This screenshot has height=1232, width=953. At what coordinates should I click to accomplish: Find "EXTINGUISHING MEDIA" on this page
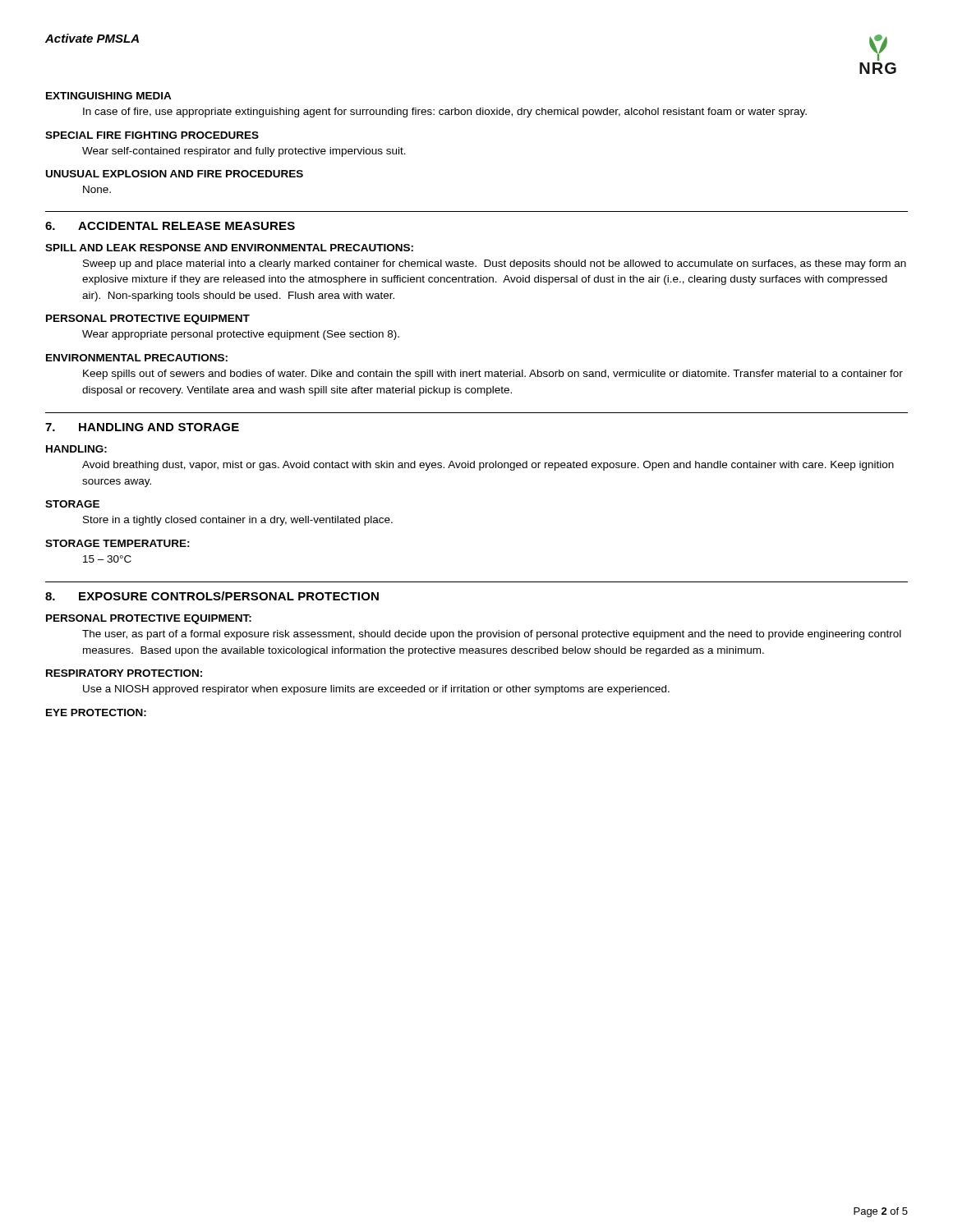point(108,96)
